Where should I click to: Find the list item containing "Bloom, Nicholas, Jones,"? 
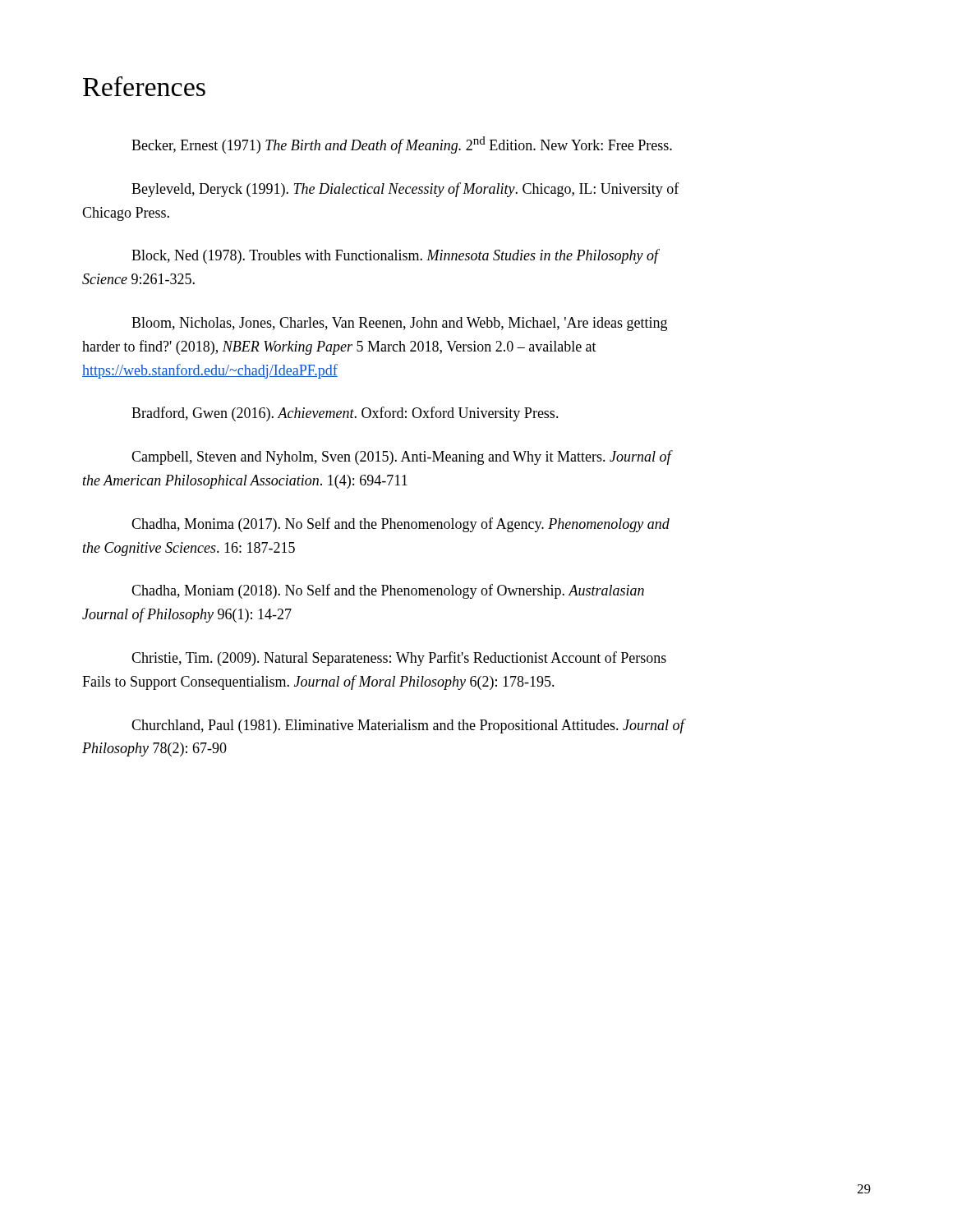click(476, 347)
